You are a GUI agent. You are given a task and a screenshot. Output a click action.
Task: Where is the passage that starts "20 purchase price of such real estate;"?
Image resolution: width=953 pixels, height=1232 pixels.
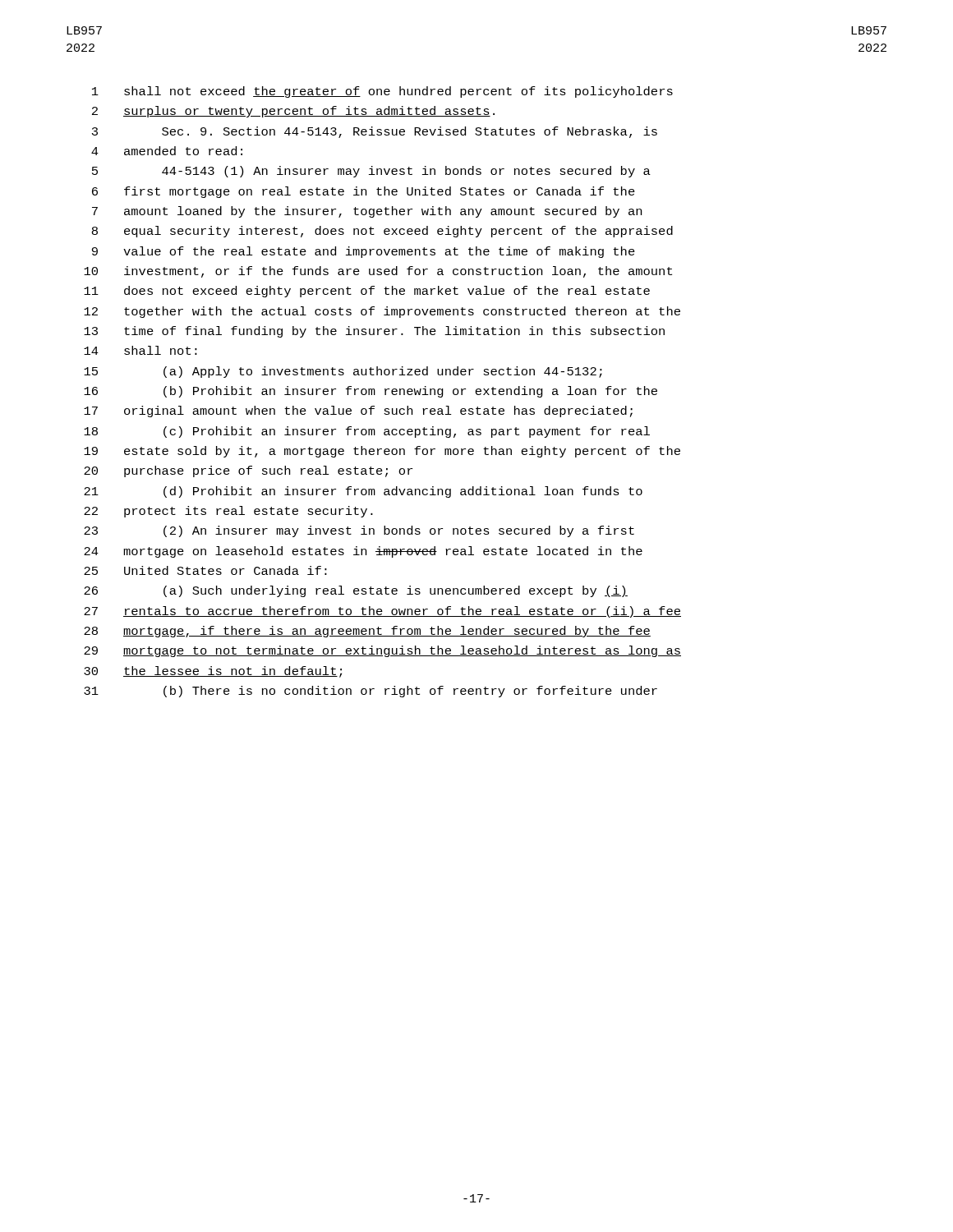pos(248,471)
